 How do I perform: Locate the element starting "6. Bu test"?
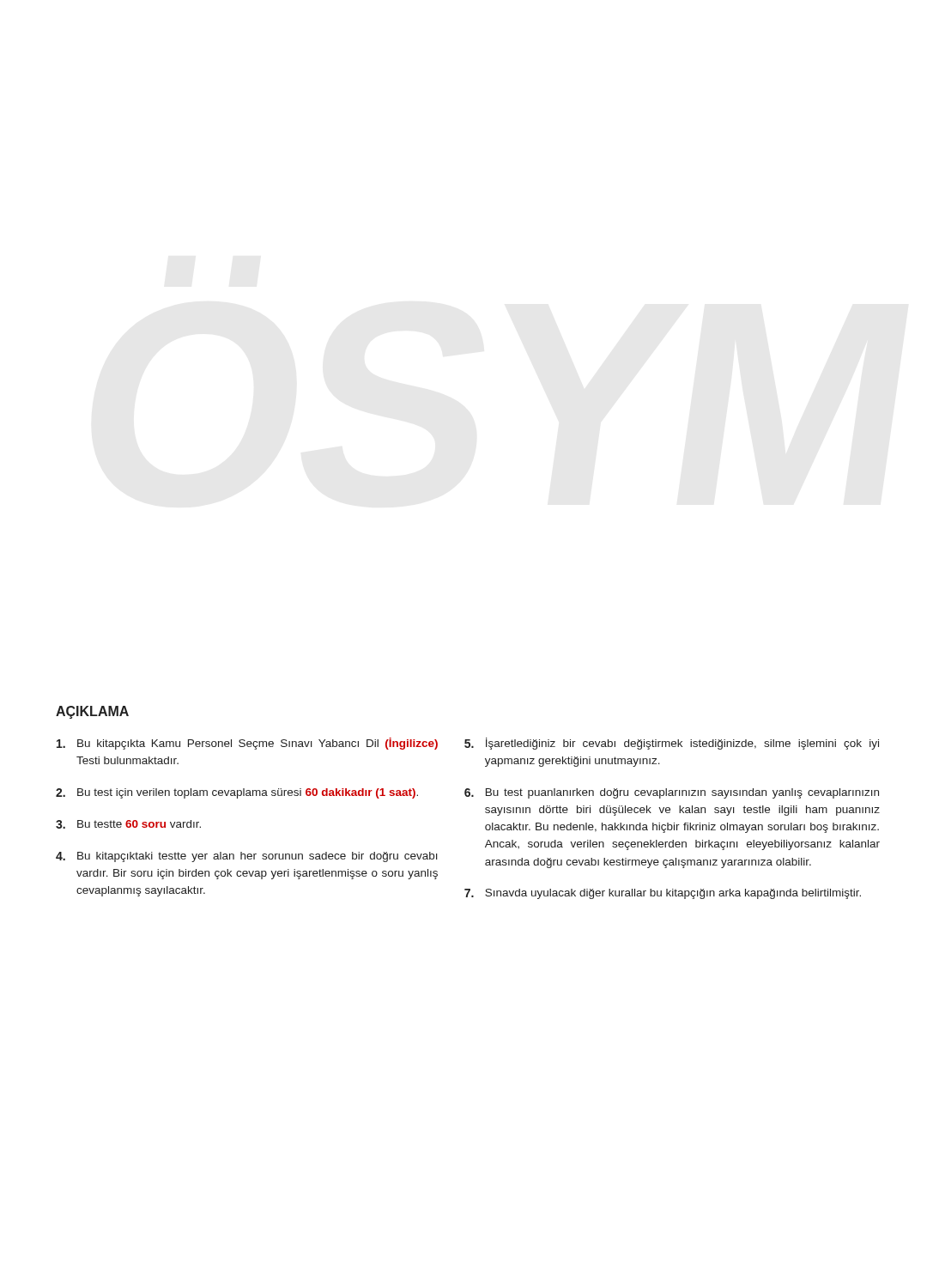coord(672,827)
